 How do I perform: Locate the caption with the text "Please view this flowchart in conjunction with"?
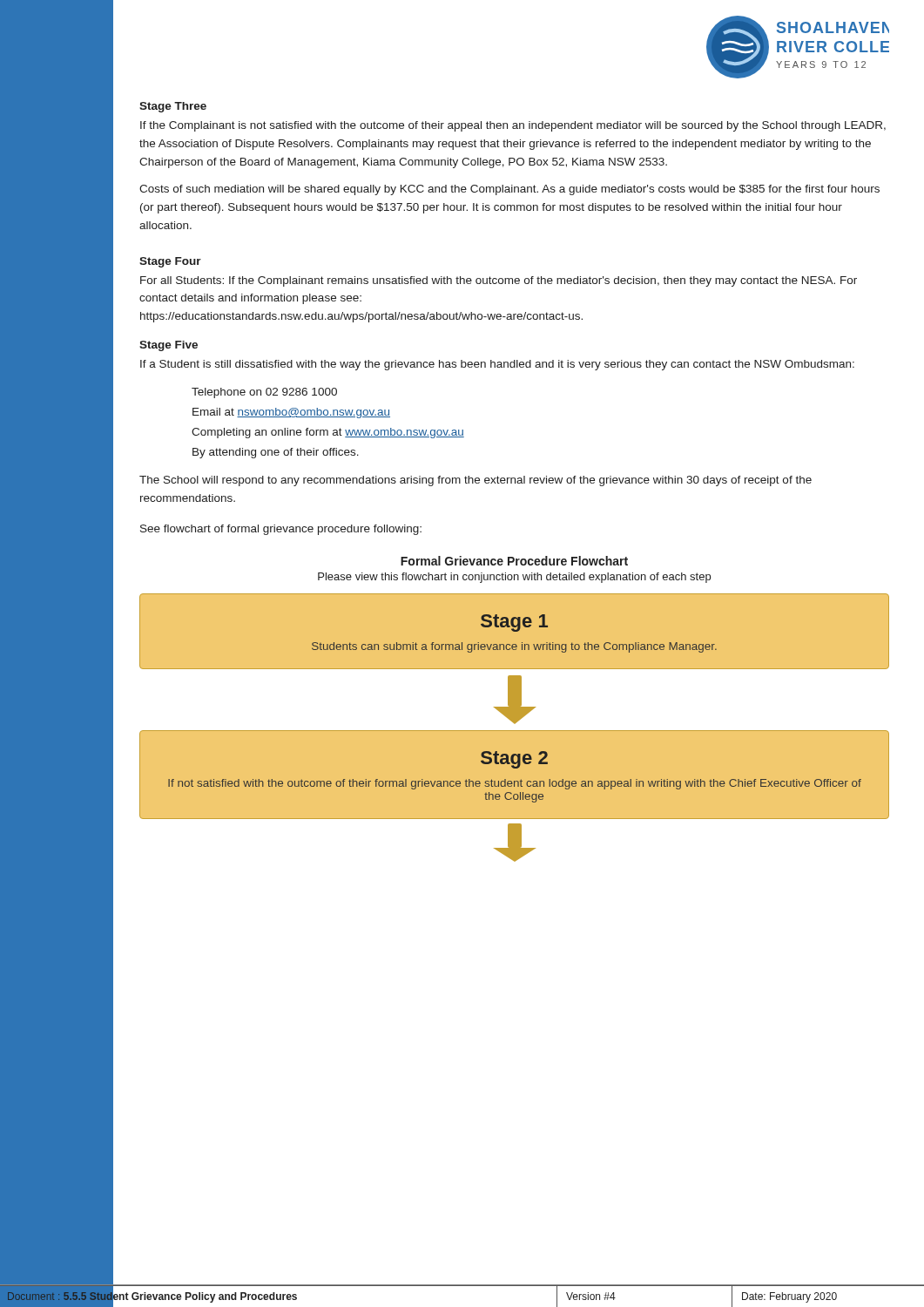514,576
